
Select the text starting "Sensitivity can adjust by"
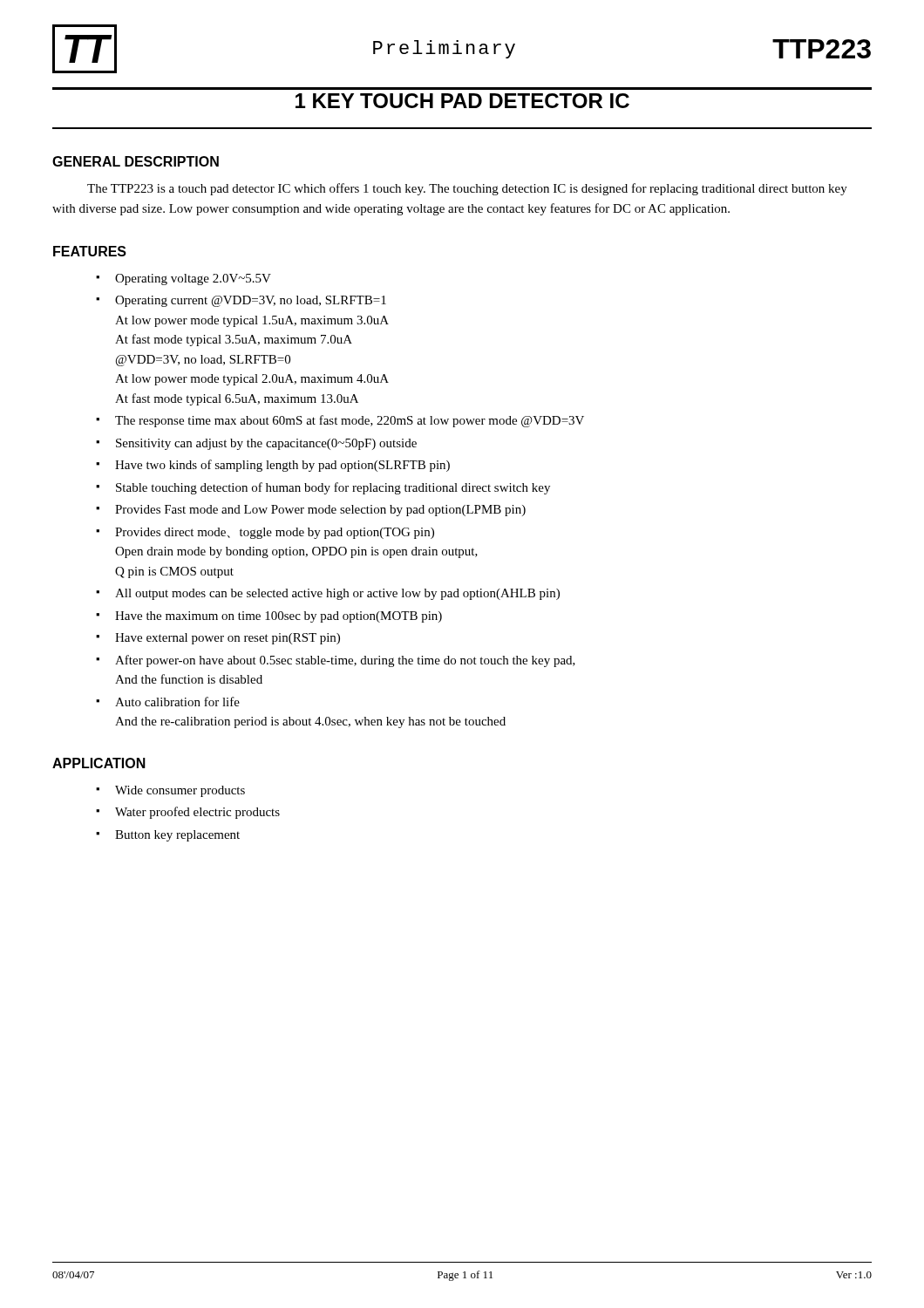click(x=266, y=443)
